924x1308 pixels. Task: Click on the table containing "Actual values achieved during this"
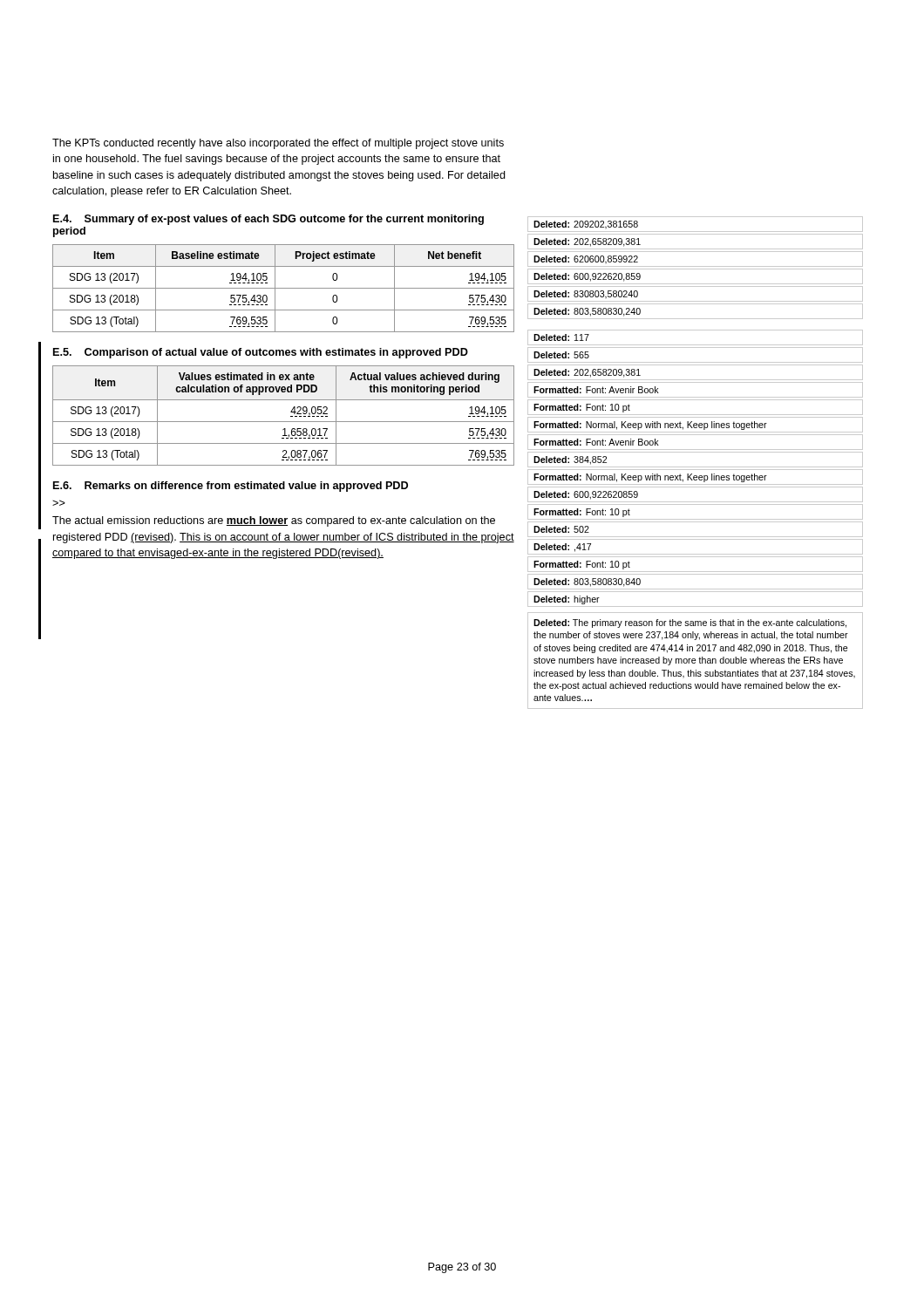click(283, 416)
